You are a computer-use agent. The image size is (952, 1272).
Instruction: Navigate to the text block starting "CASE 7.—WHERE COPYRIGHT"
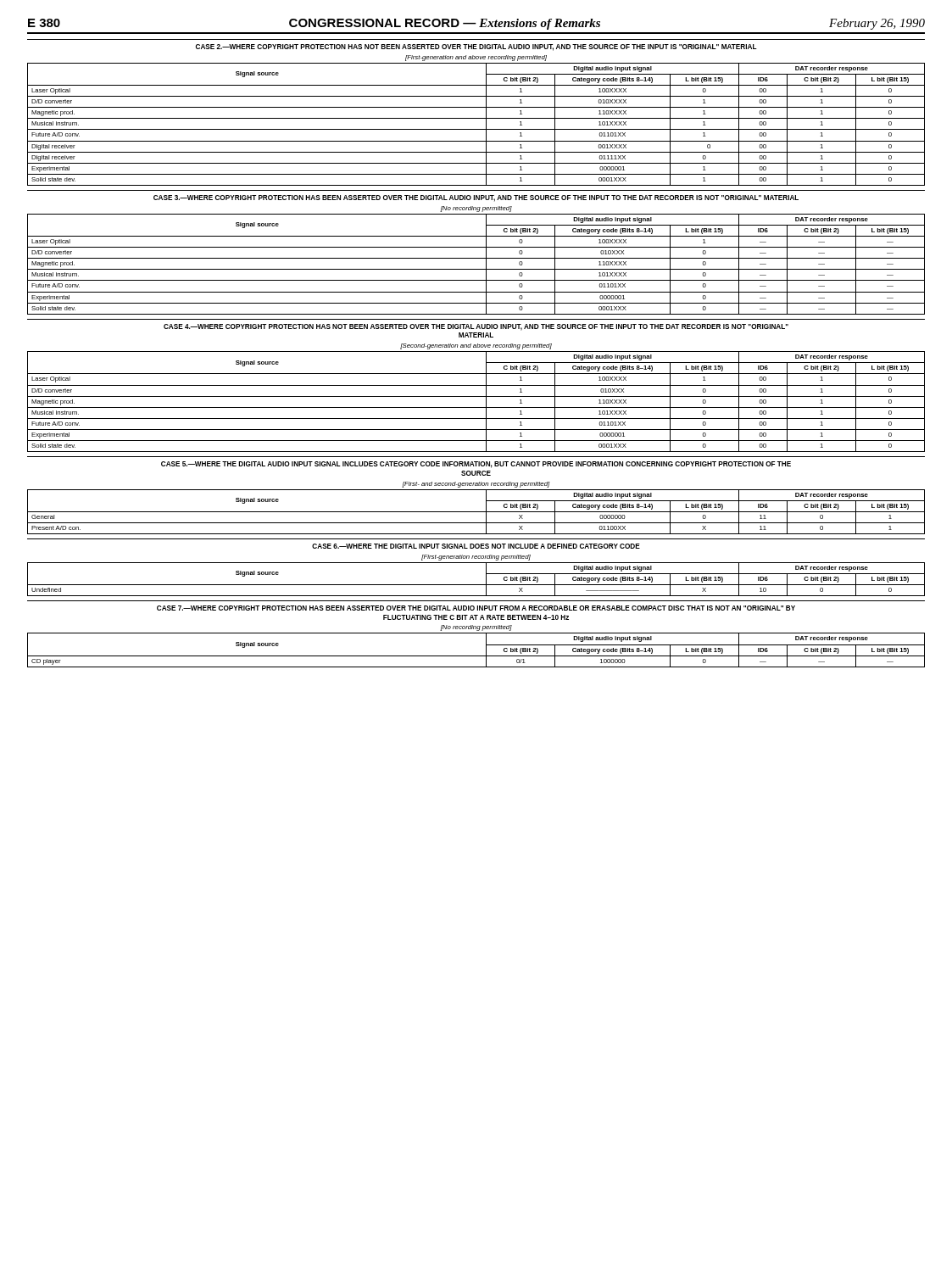click(476, 613)
